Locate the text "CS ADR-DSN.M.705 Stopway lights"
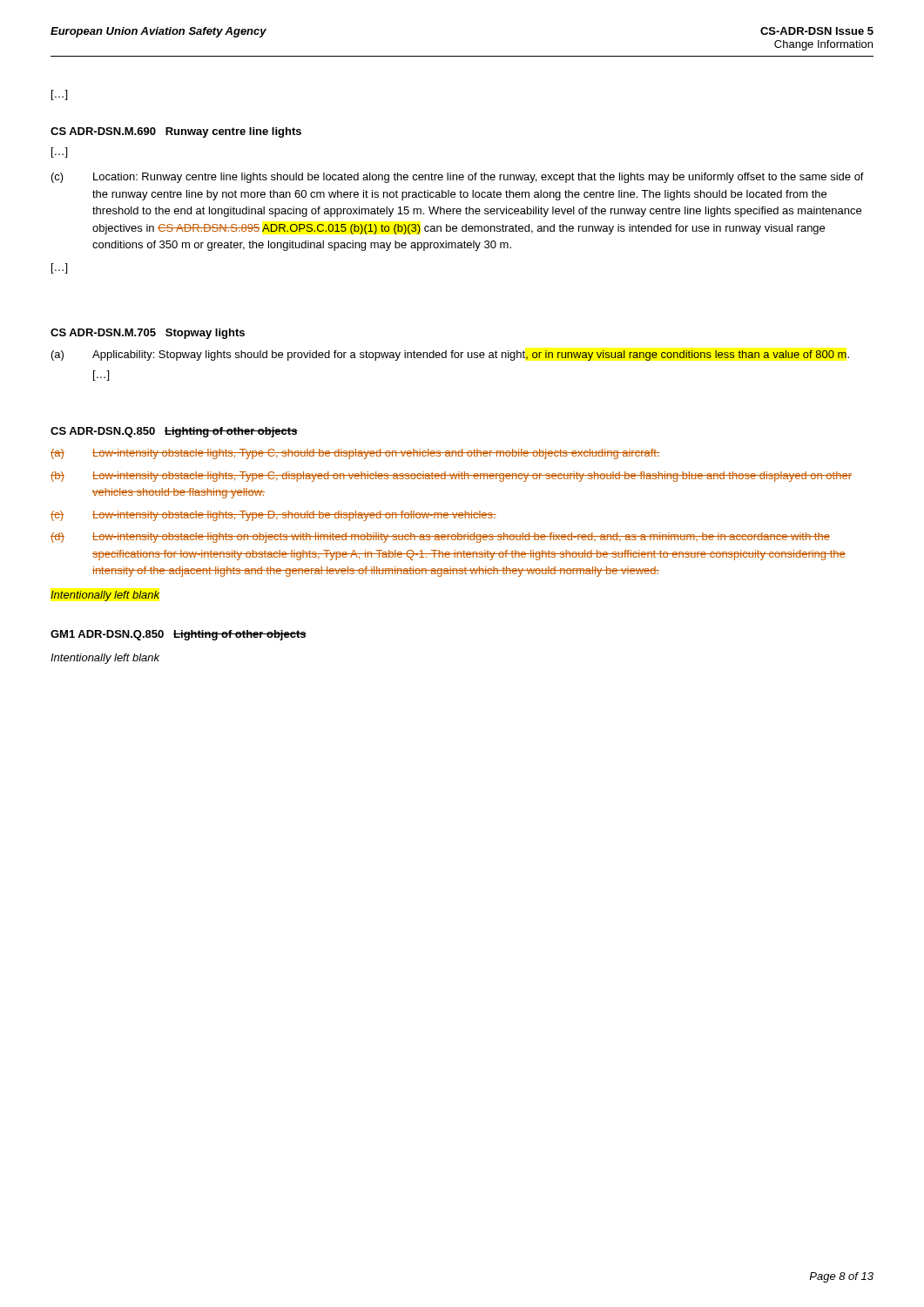Image resolution: width=924 pixels, height=1307 pixels. point(148,332)
